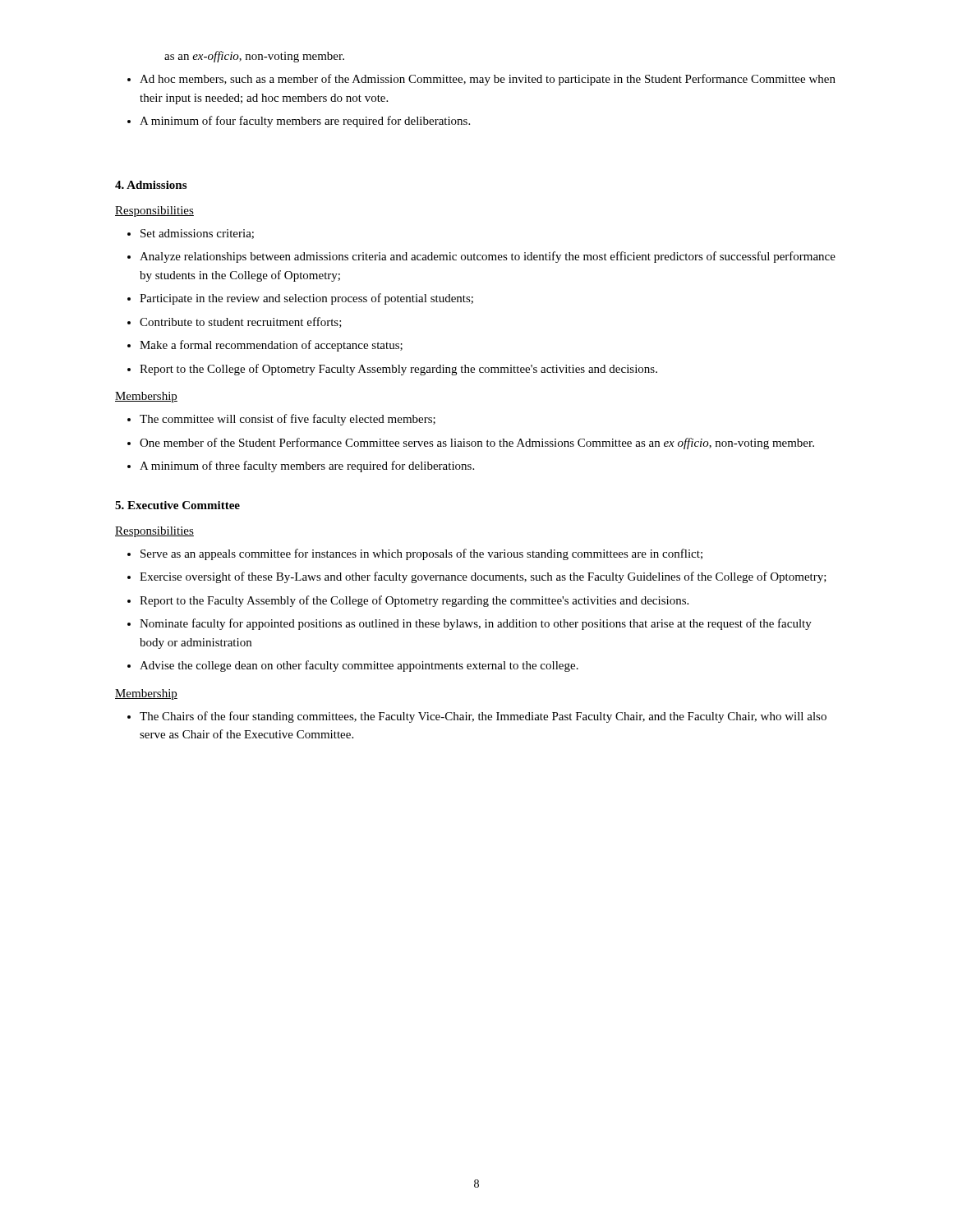The width and height of the screenshot is (953, 1232).
Task: Select the list item that says "The Chairs of the four standing committees,"
Action: tap(483, 725)
